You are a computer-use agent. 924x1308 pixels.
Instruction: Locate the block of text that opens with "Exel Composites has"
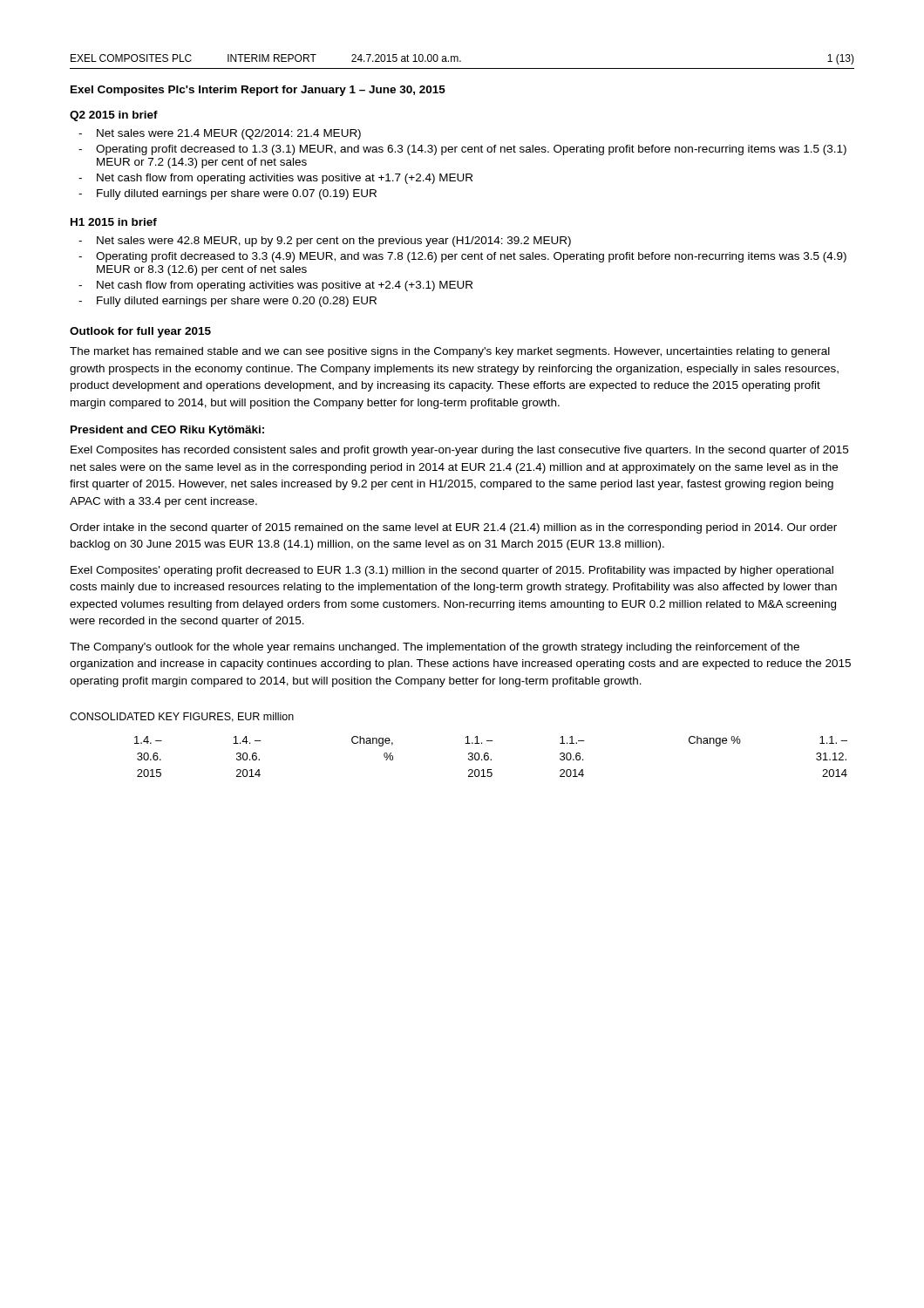pyautogui.click(x=459, y=475)
